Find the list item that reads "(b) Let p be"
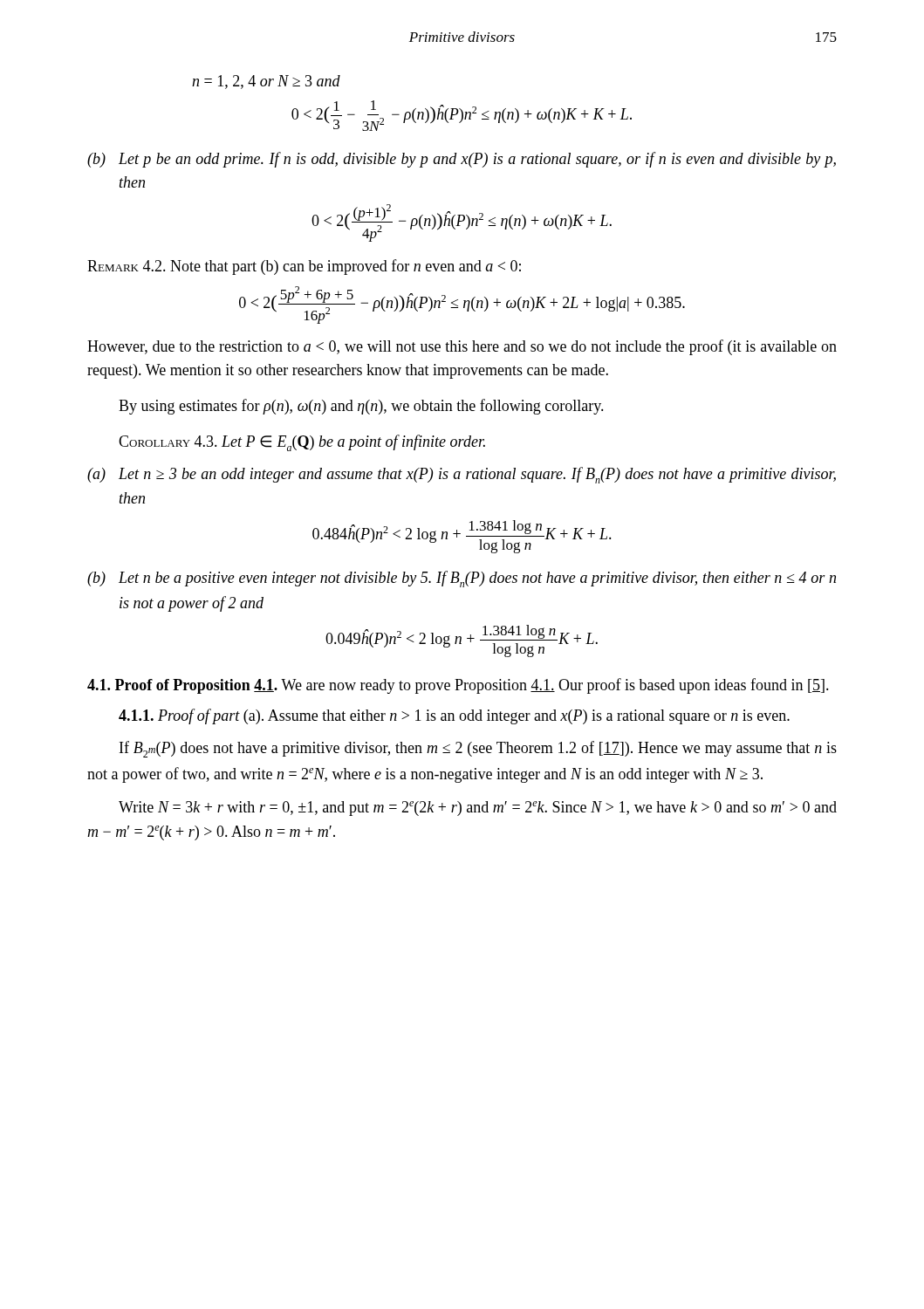Viewport: 924px width, 1309px height. coord(462,160)
